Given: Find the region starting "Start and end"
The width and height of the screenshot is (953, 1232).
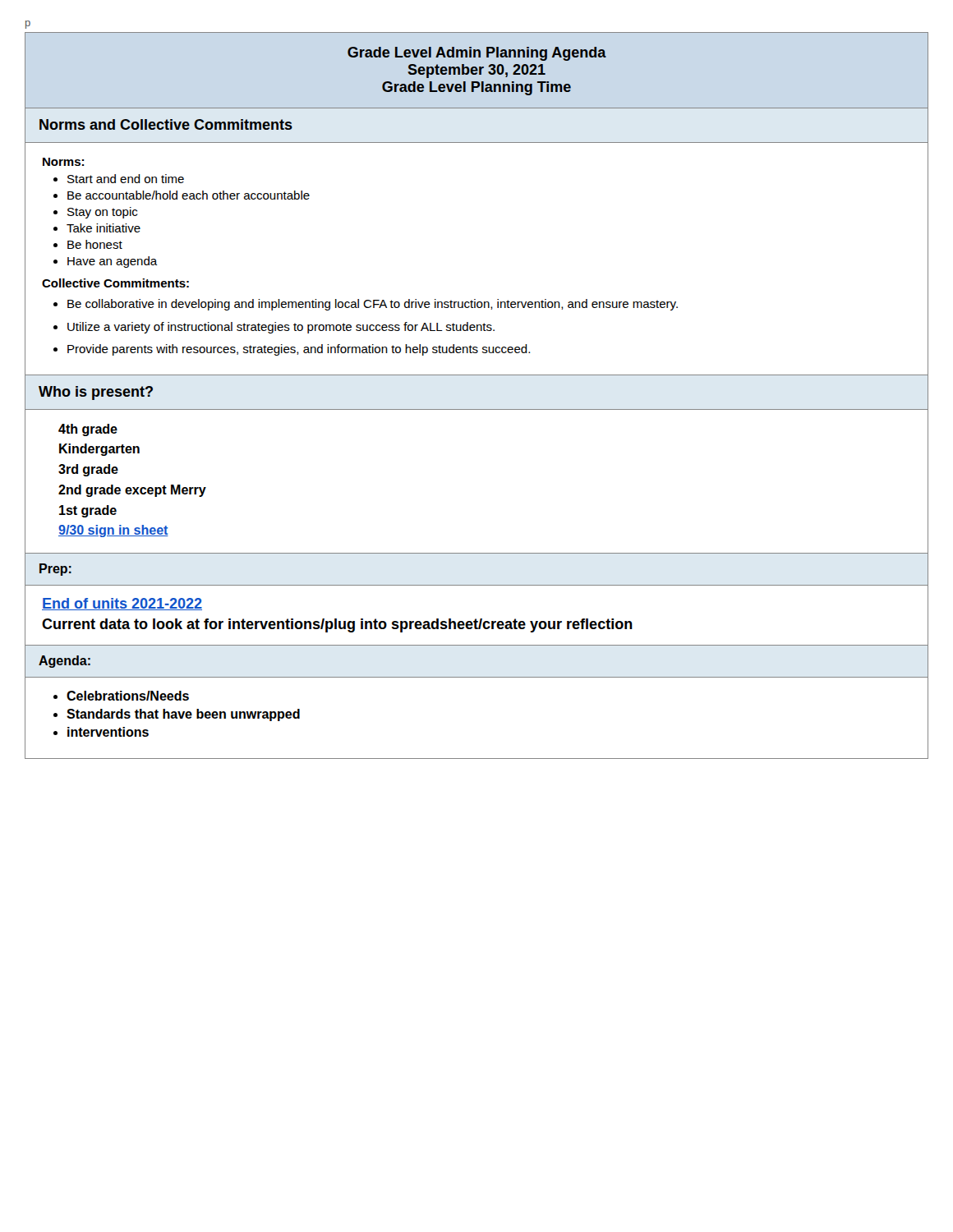Looking at the screenshot, I should click(125, 179).
